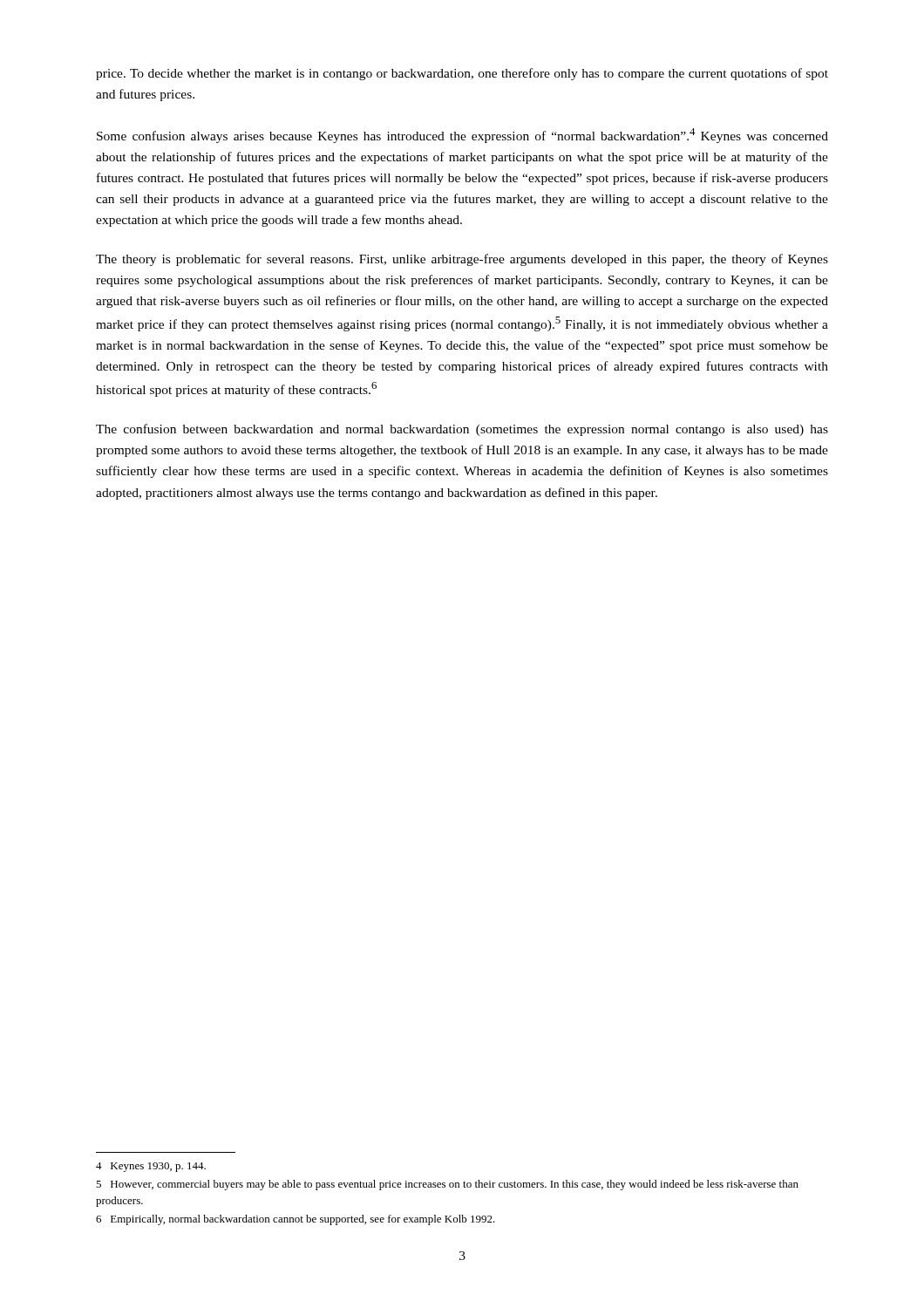Viewport: 924px width, 1308px height.
Task: Click on the footnote containing "4 Keynes 1930, p. 144."
Action: (x=151, y=1166)
